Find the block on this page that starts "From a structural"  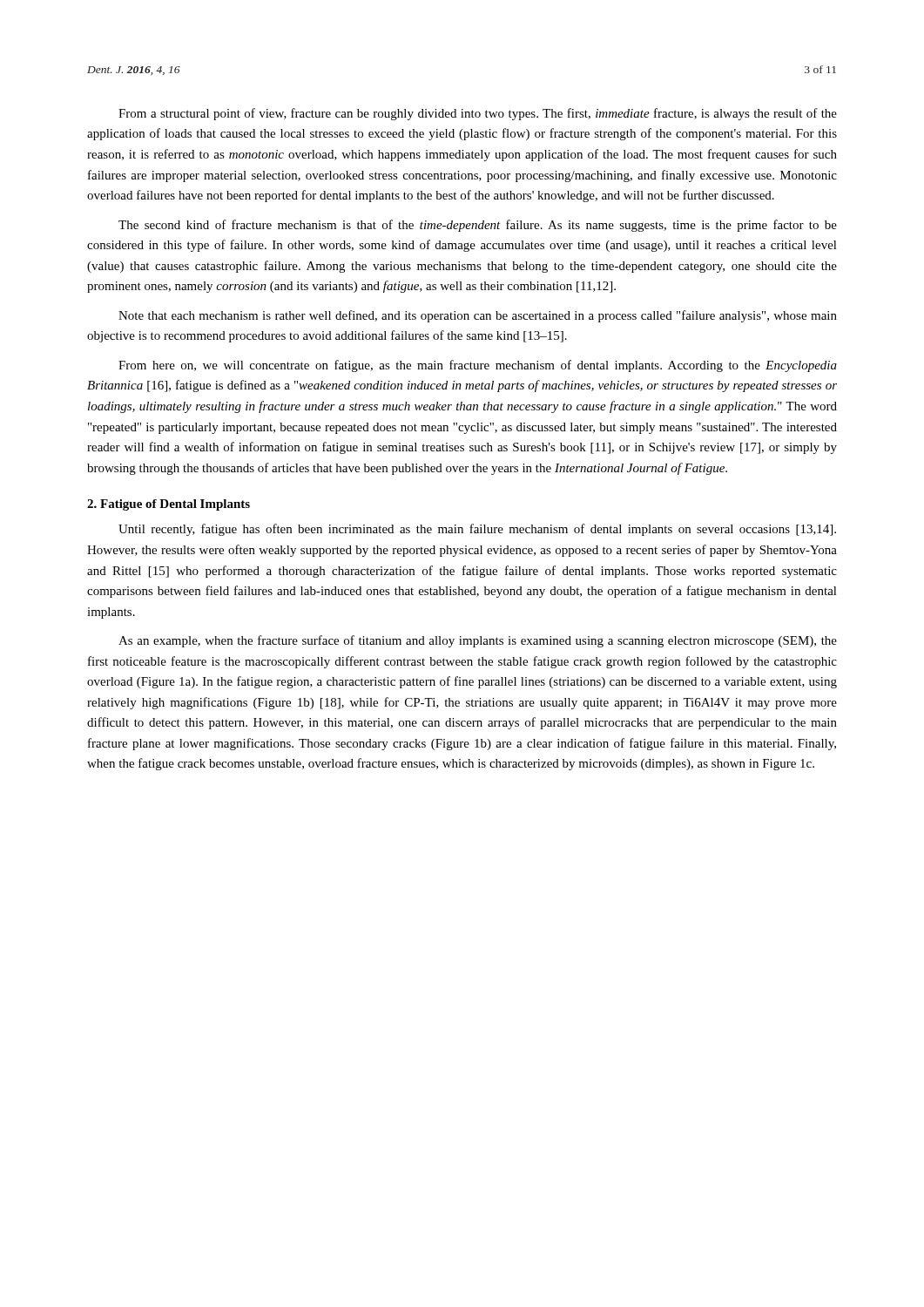(462, 154)
